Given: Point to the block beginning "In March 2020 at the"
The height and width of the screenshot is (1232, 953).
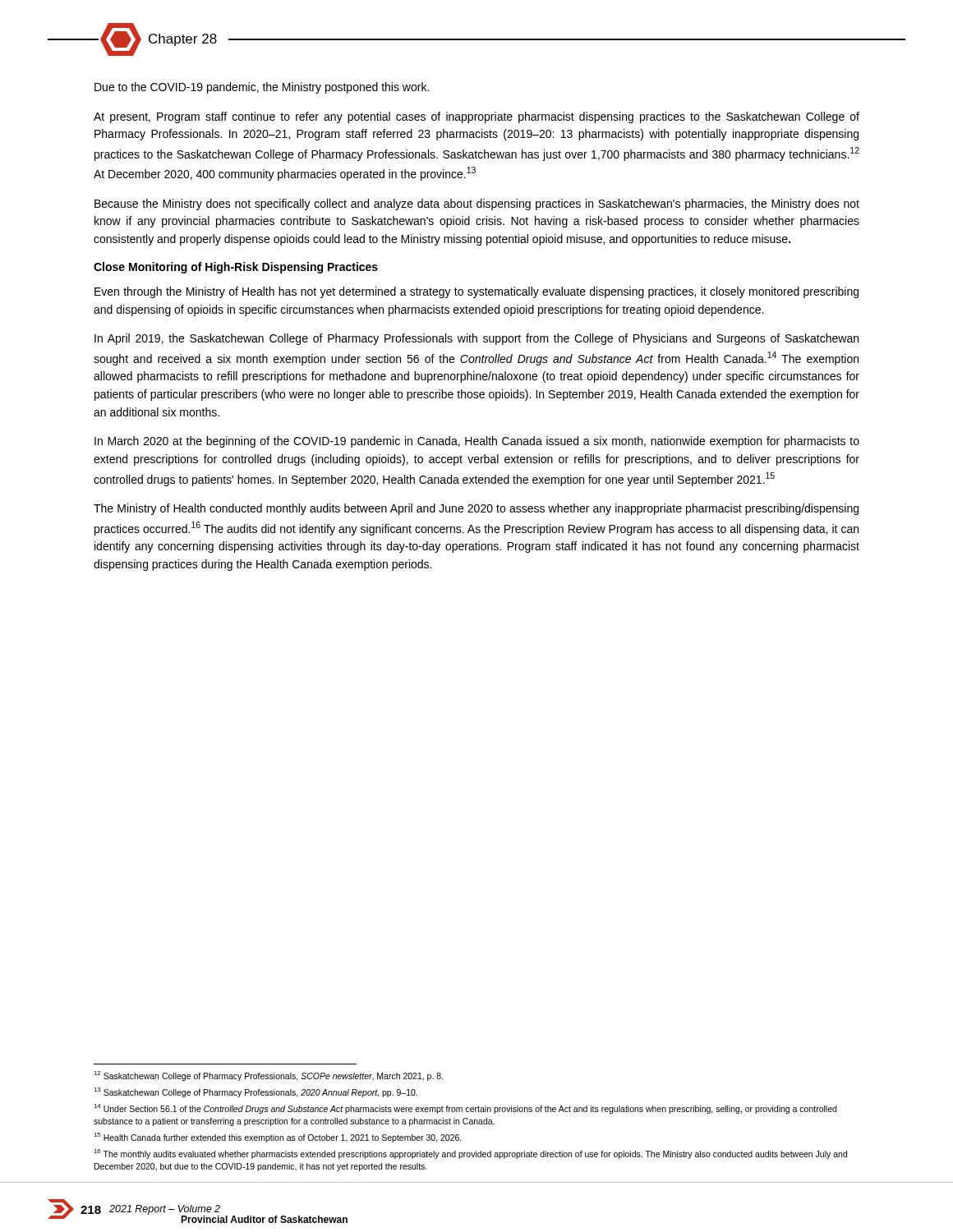Looking at the screenshot, I should (x=476, y=460).
